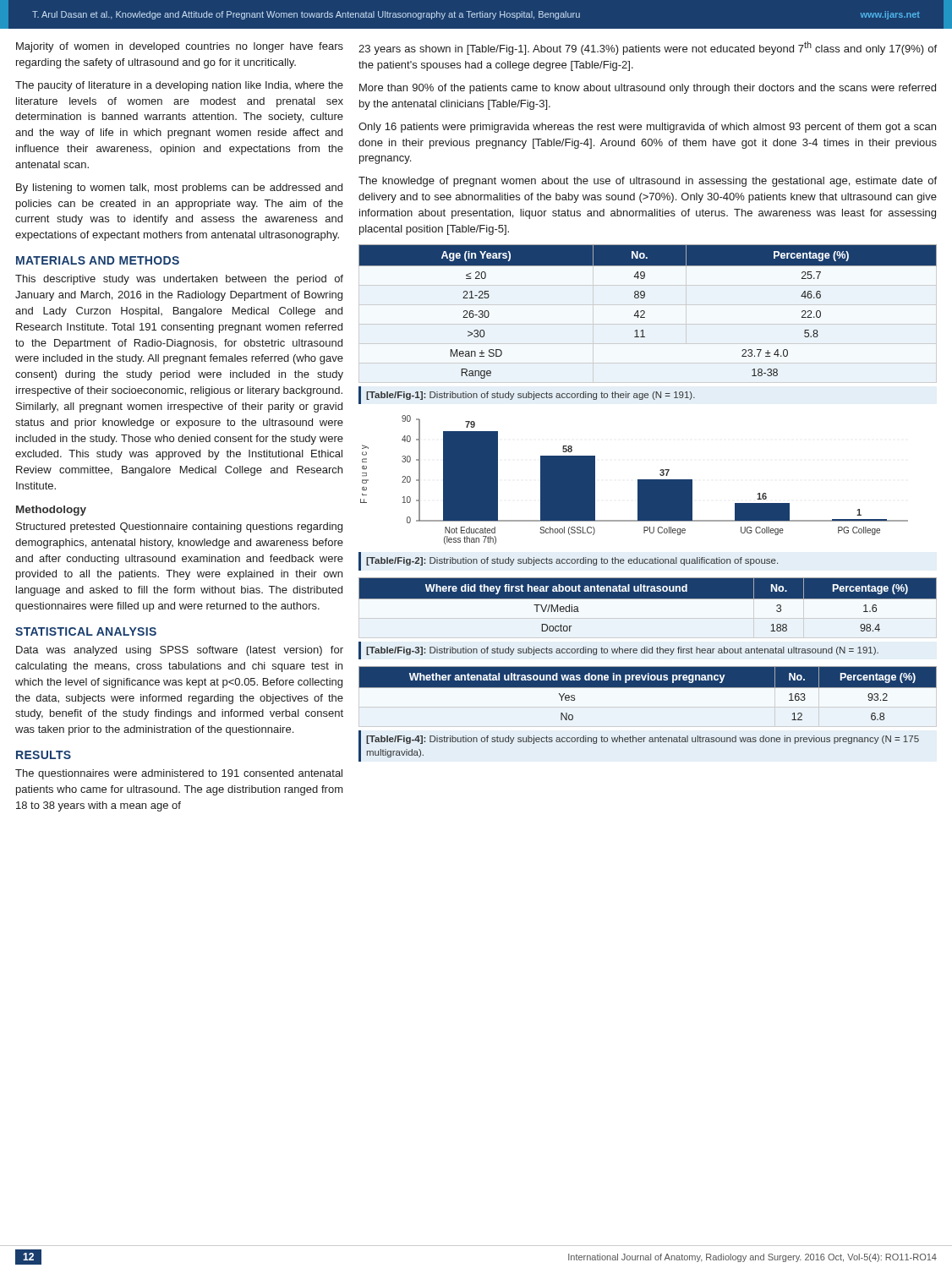
Task: Navigate to the block starting "[Table/Fig-2]: Distribution of study subjects according to"
Action: click(x=572, y=561)
